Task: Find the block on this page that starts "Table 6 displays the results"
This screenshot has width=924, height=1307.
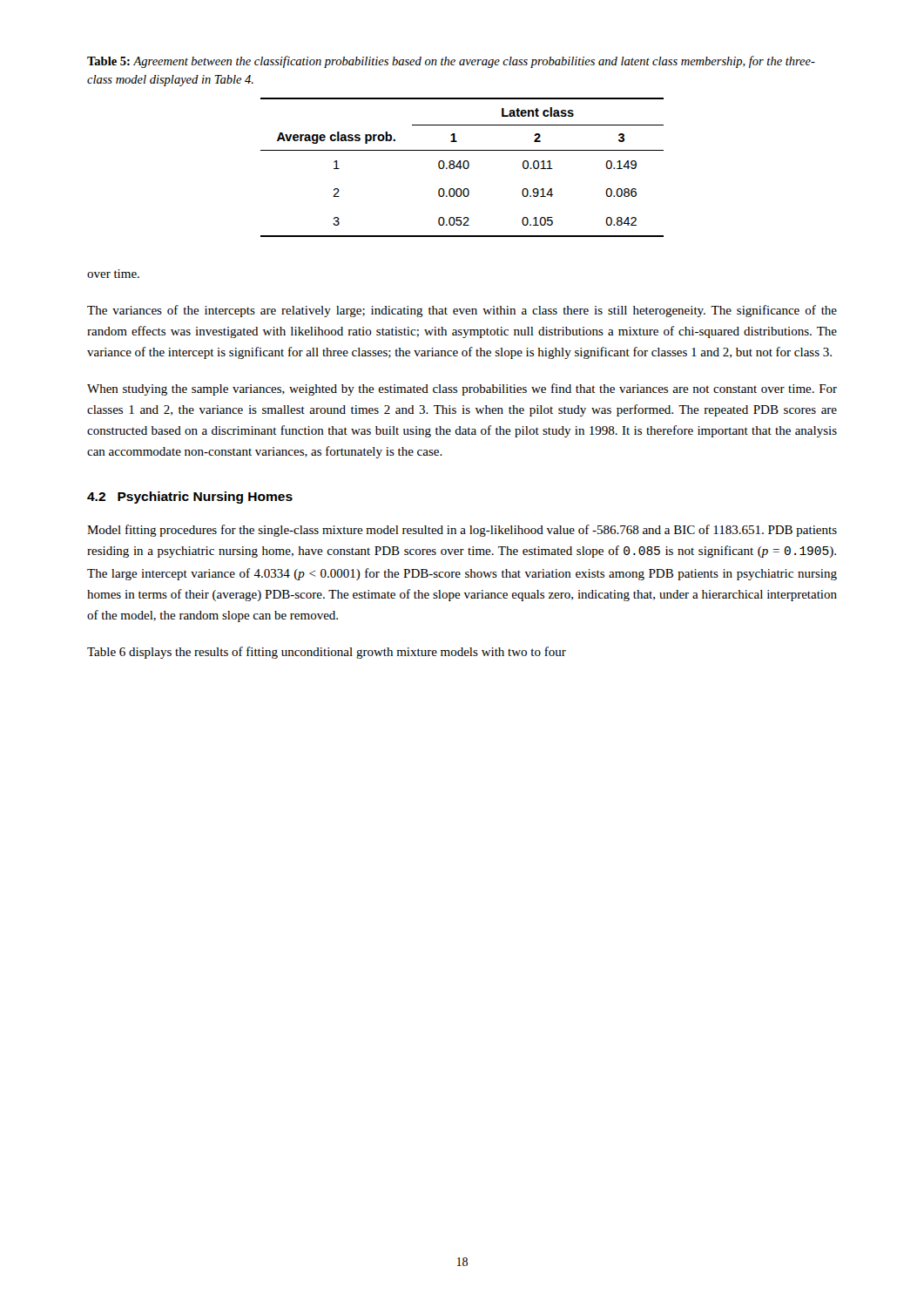Action: [326, 651]
